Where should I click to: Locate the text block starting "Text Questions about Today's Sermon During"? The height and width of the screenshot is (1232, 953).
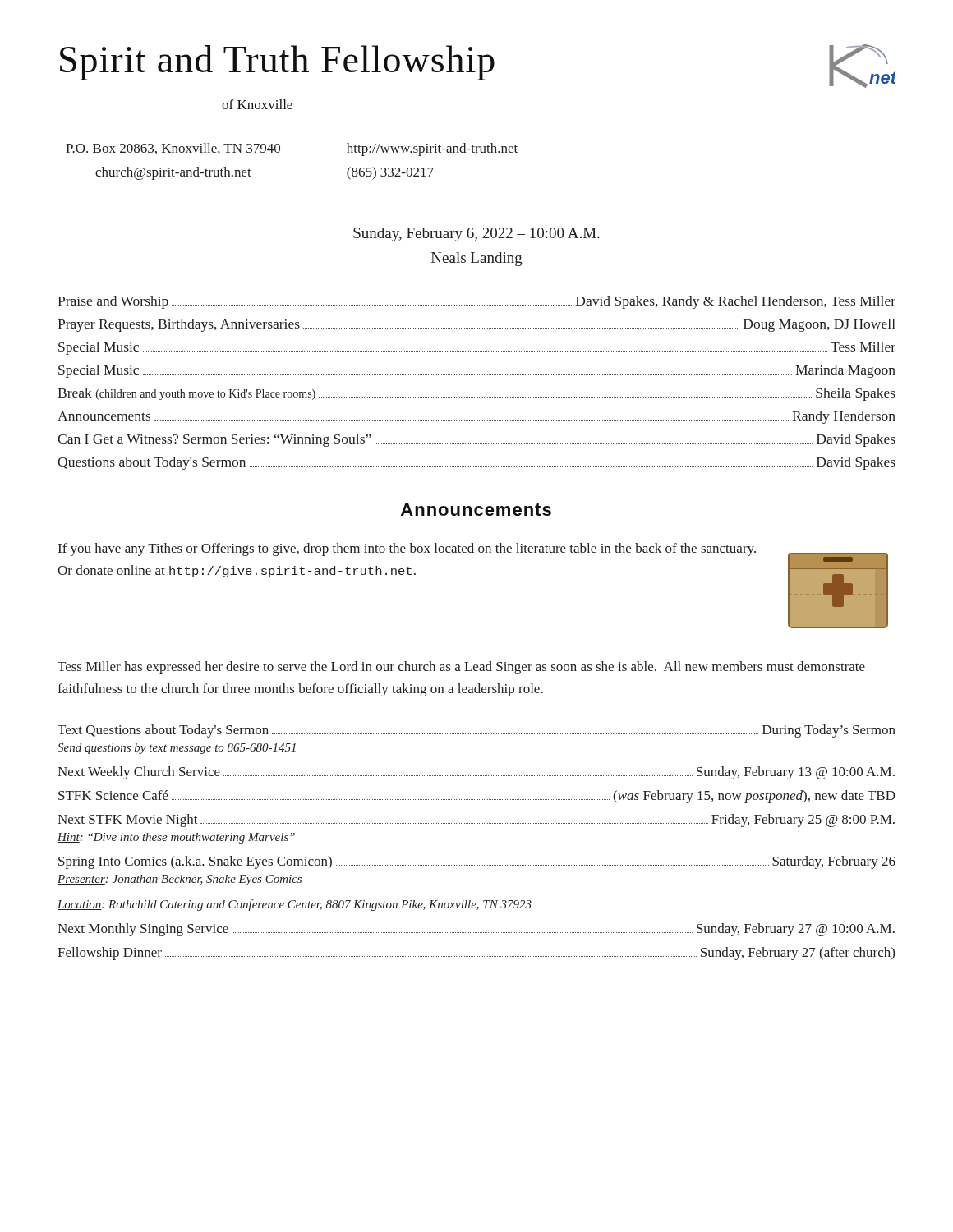point(476,740)
